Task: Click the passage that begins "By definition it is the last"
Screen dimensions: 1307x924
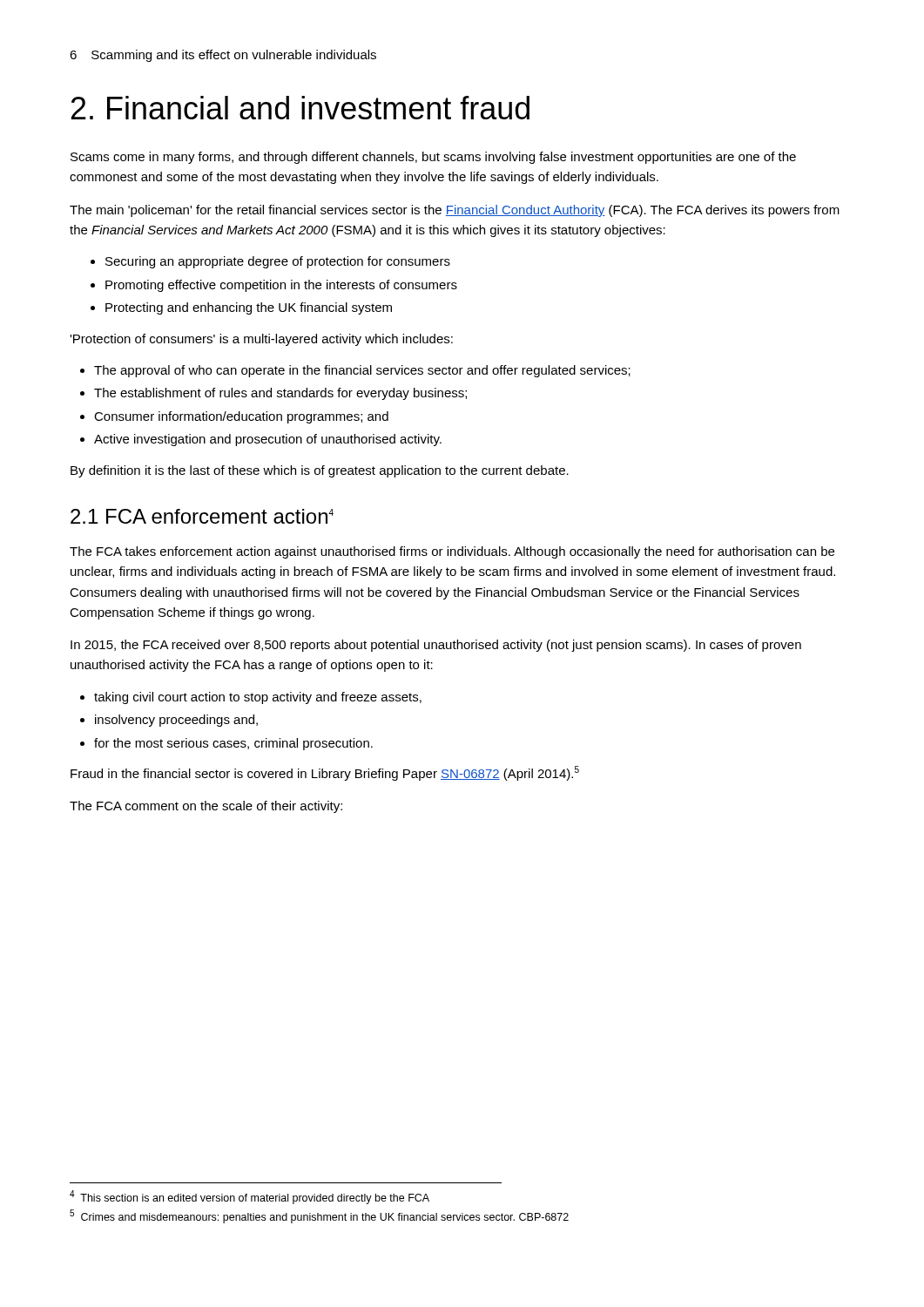Action: tap(319, 470)
